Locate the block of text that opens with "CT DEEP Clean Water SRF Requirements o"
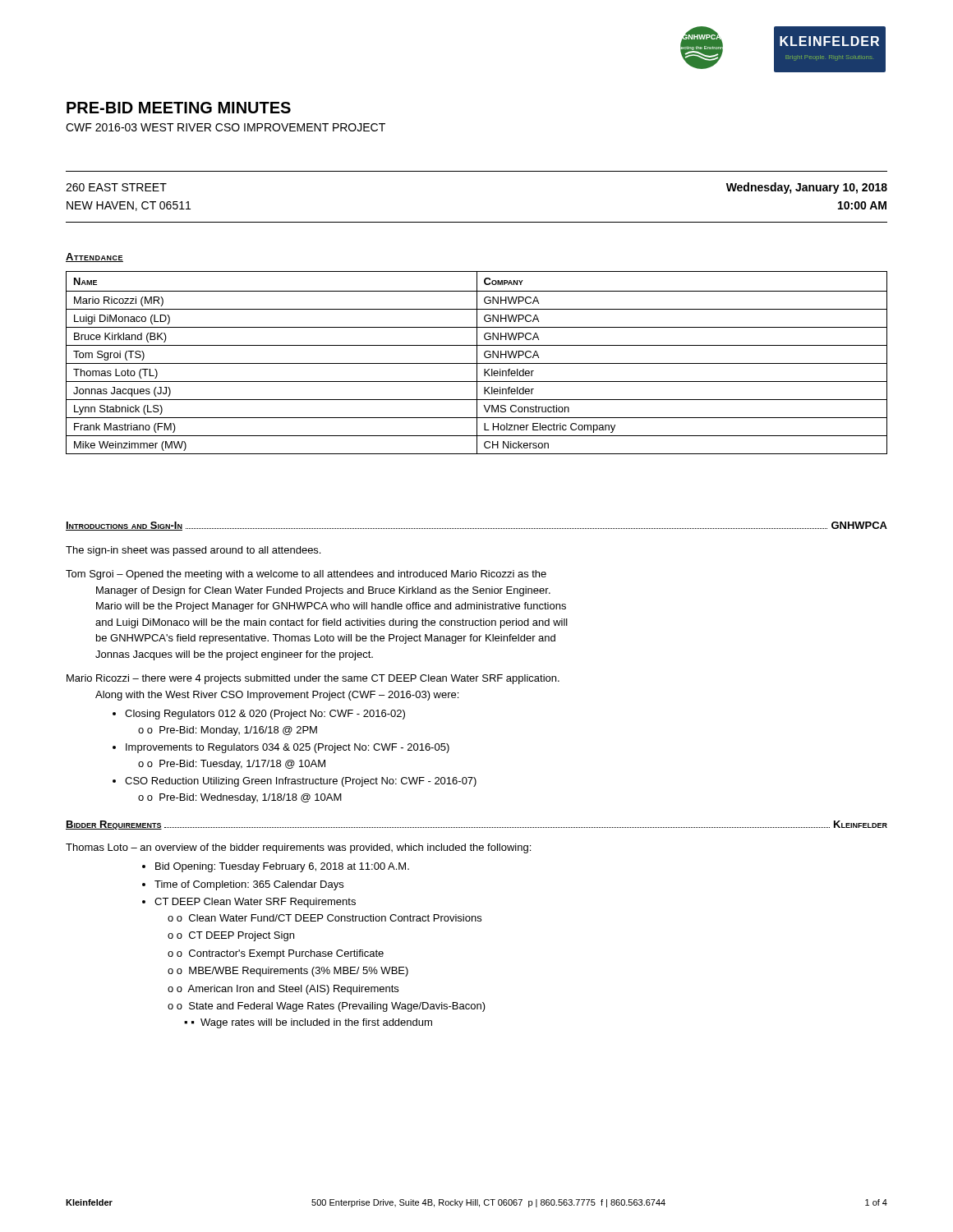 point(249,903)
